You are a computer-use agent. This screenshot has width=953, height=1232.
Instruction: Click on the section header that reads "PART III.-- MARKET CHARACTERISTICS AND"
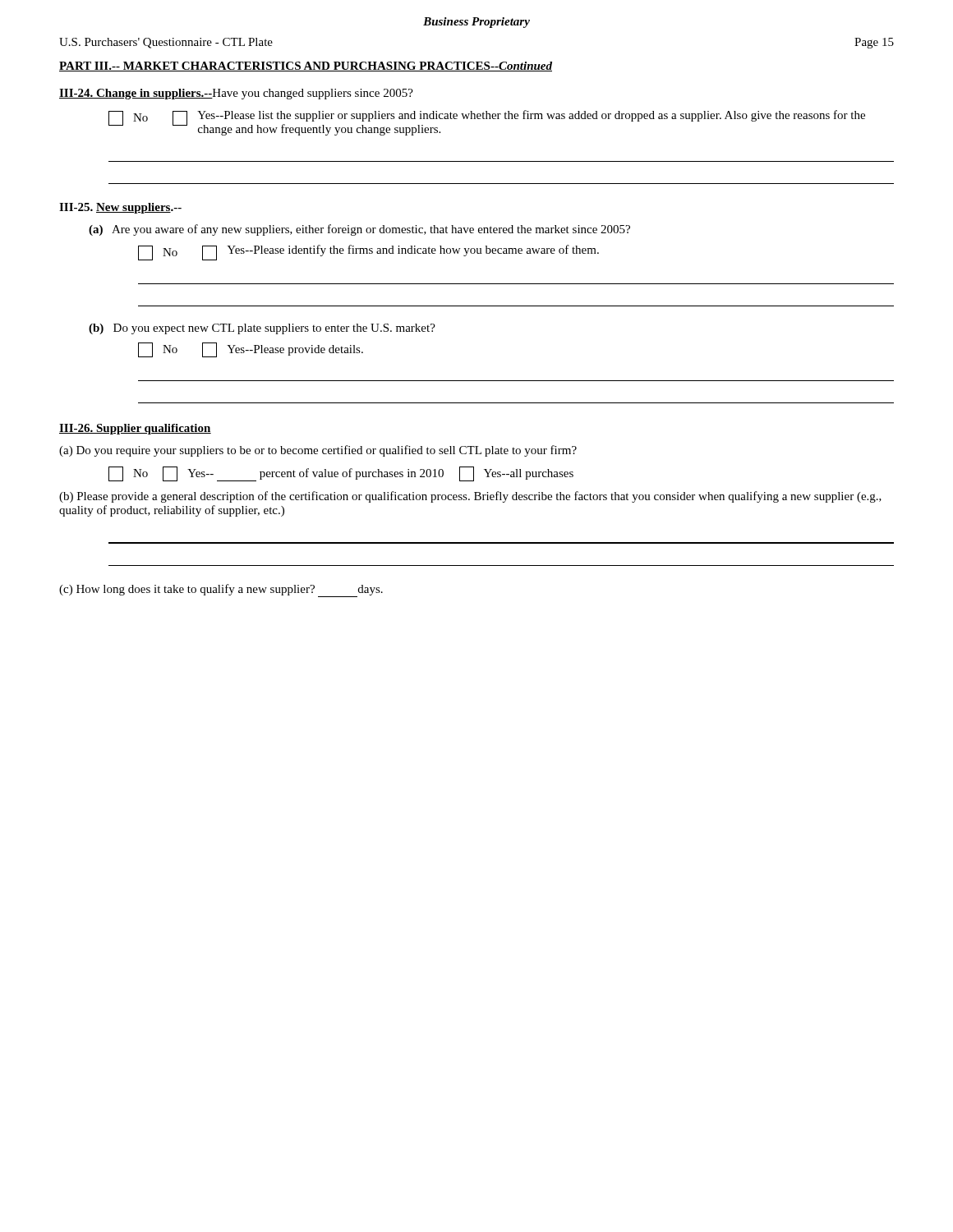306,66
